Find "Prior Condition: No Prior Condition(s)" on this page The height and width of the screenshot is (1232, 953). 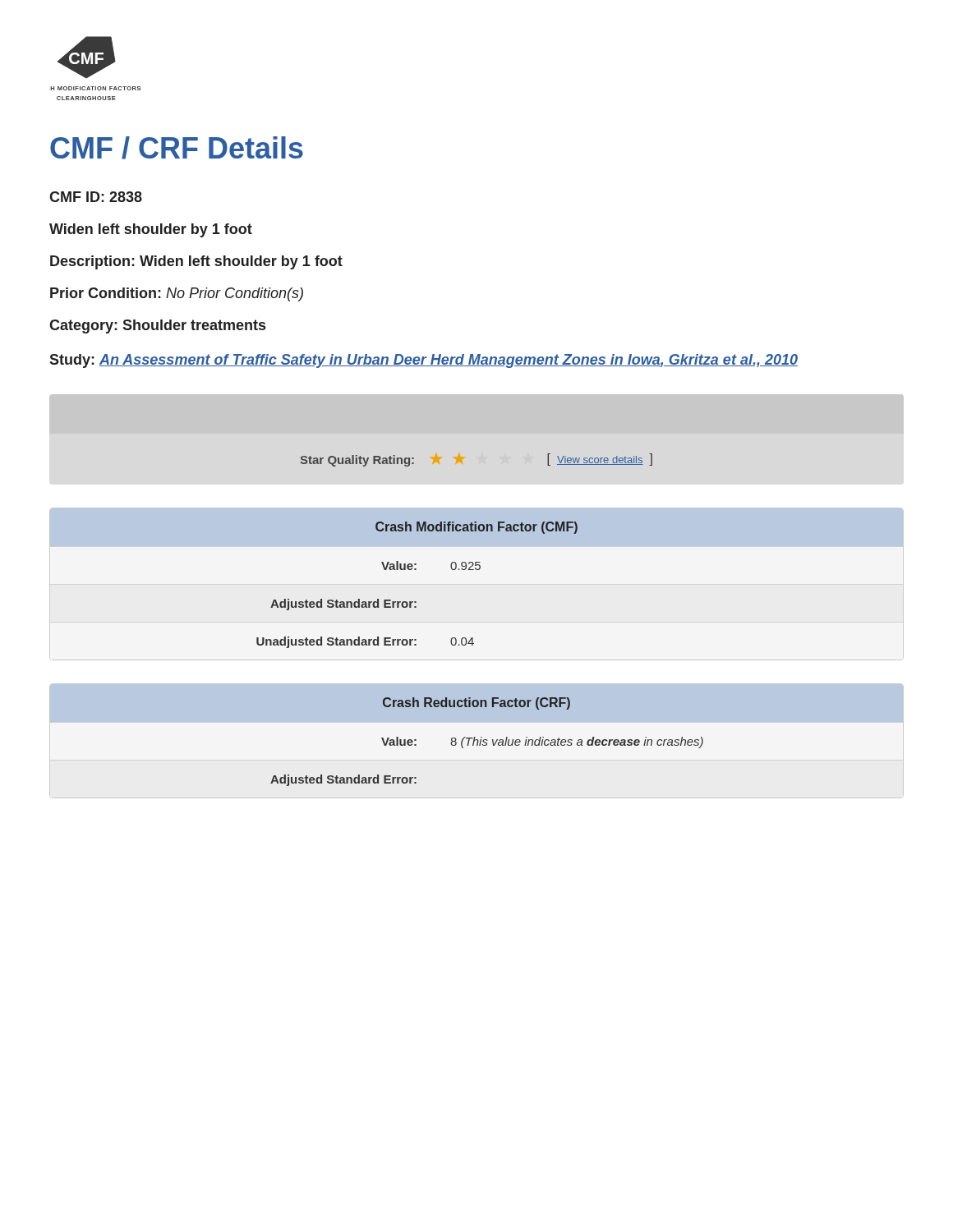pos(177,293)
